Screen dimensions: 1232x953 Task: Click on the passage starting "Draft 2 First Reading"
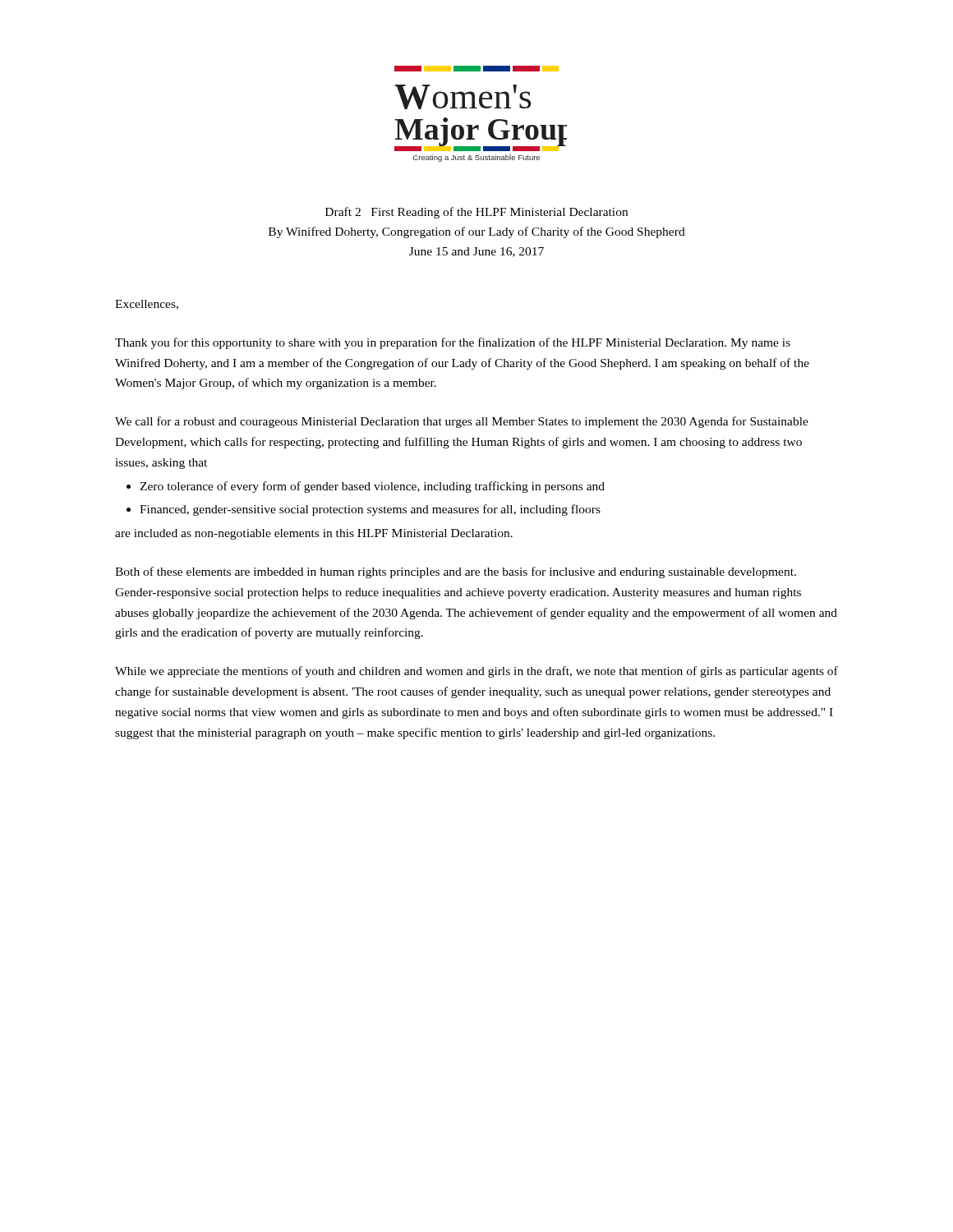click(x=476, y=231)
